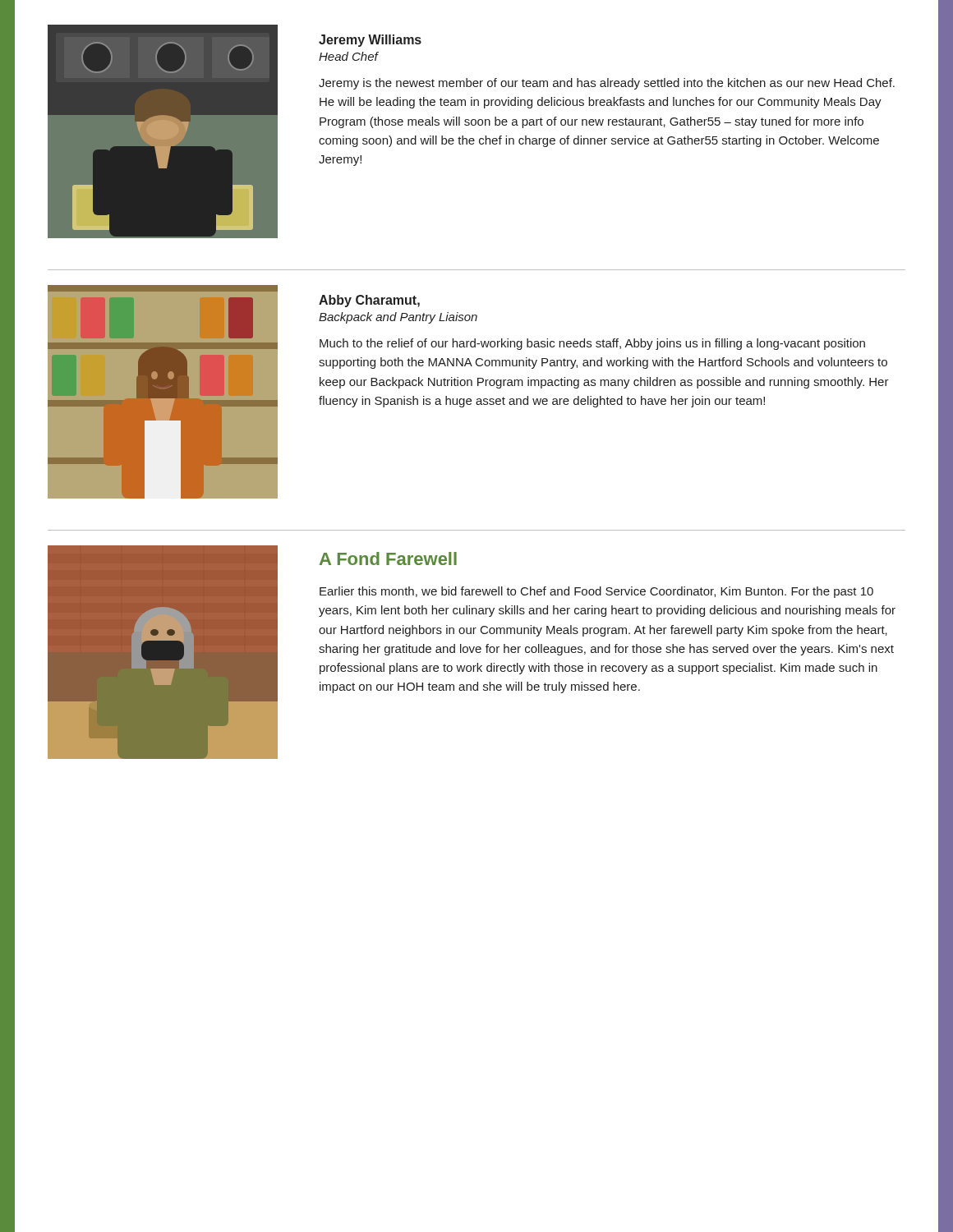Screen dimensions: 1232x953
Task: Navigate to the element starting "A Fond Farewell"
Action: click(x=388, y=559)
